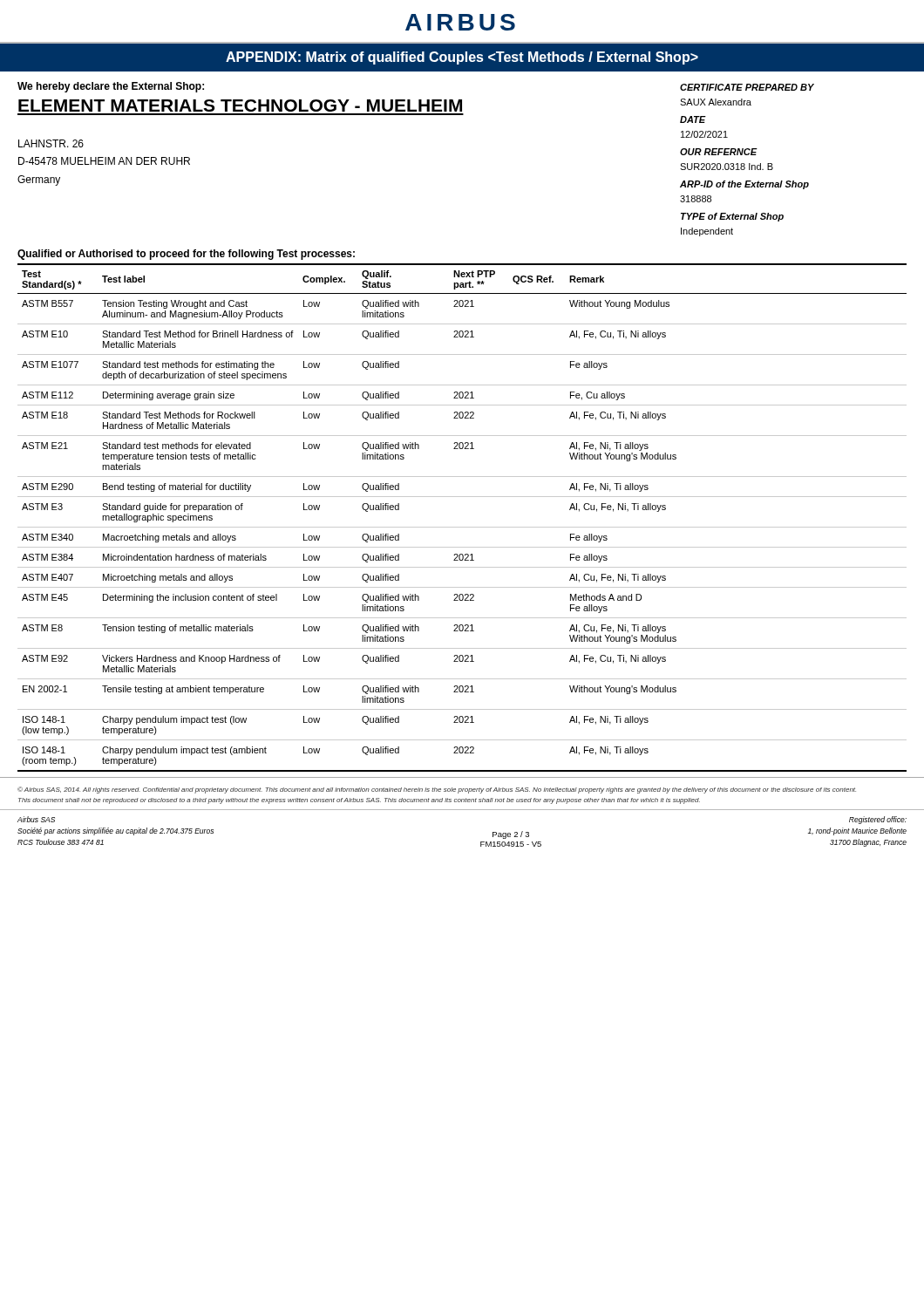
Task: Where is the passage that starts "LAHNSTR. 26 D-45478 MUELHEIM AN DER RUHR"?
Action: (104, 162)
